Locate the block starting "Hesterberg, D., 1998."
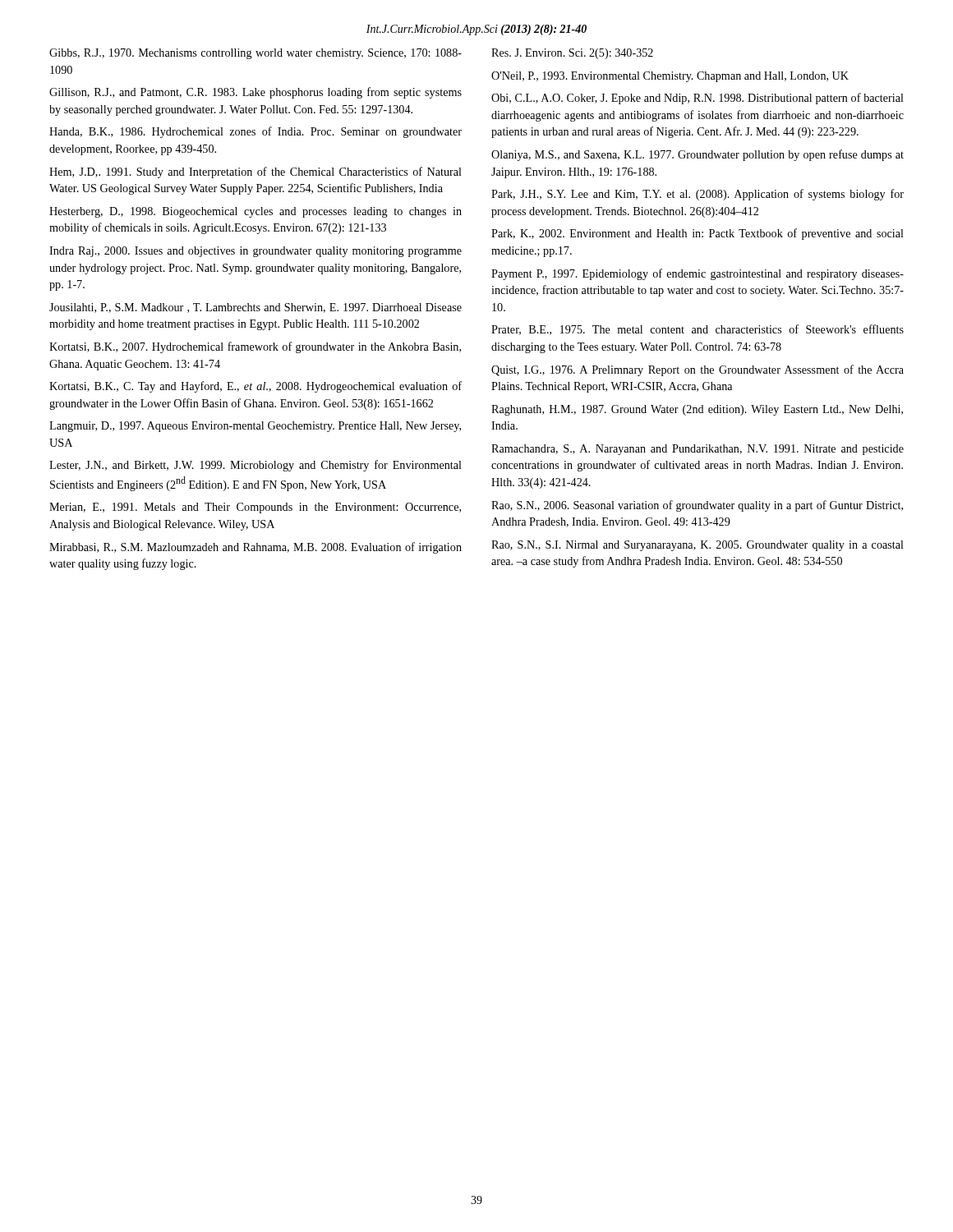Image resolution: width=953 pixels, height=1232 pixels. 255,219
